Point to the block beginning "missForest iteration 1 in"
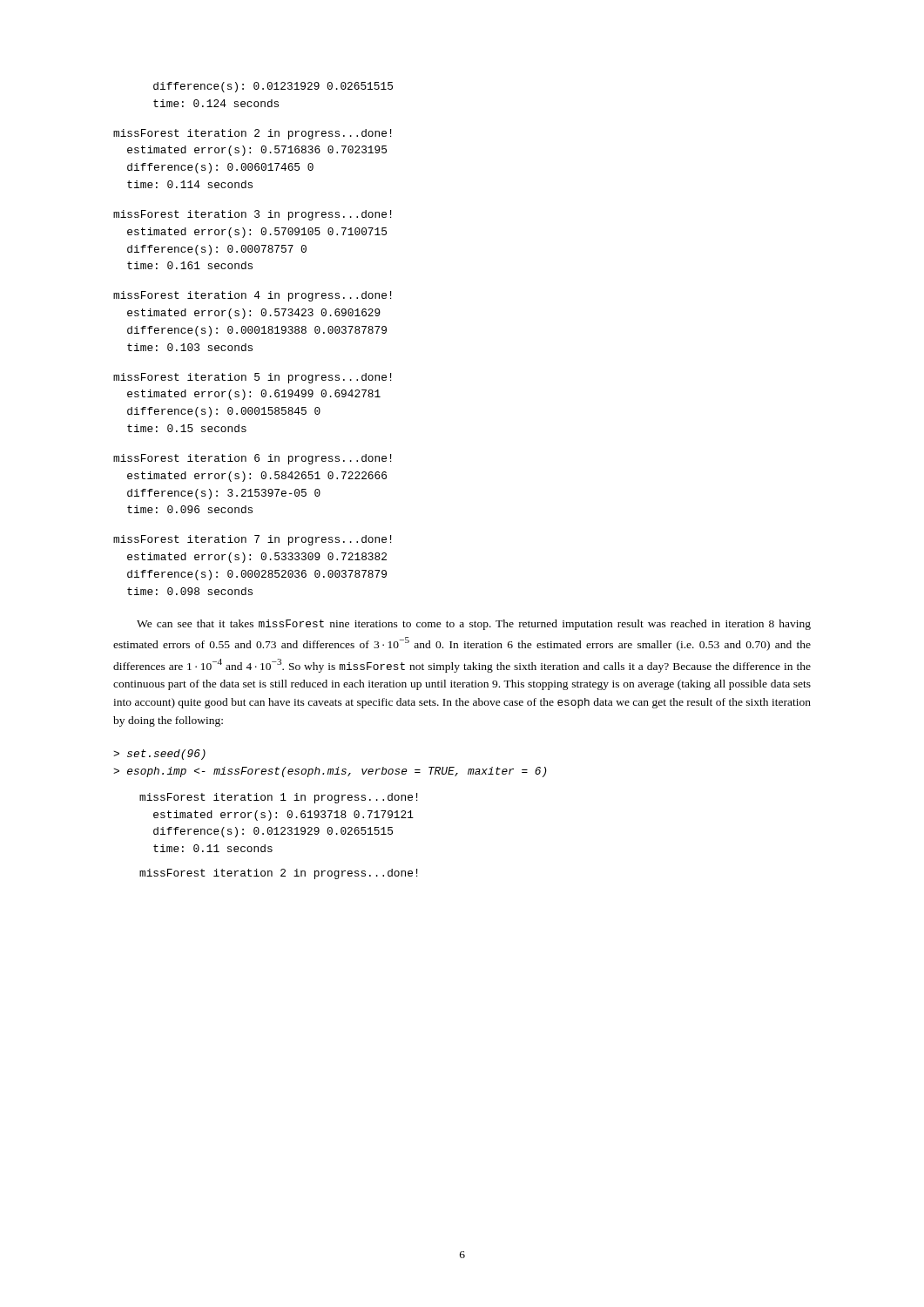 [279, 798]
